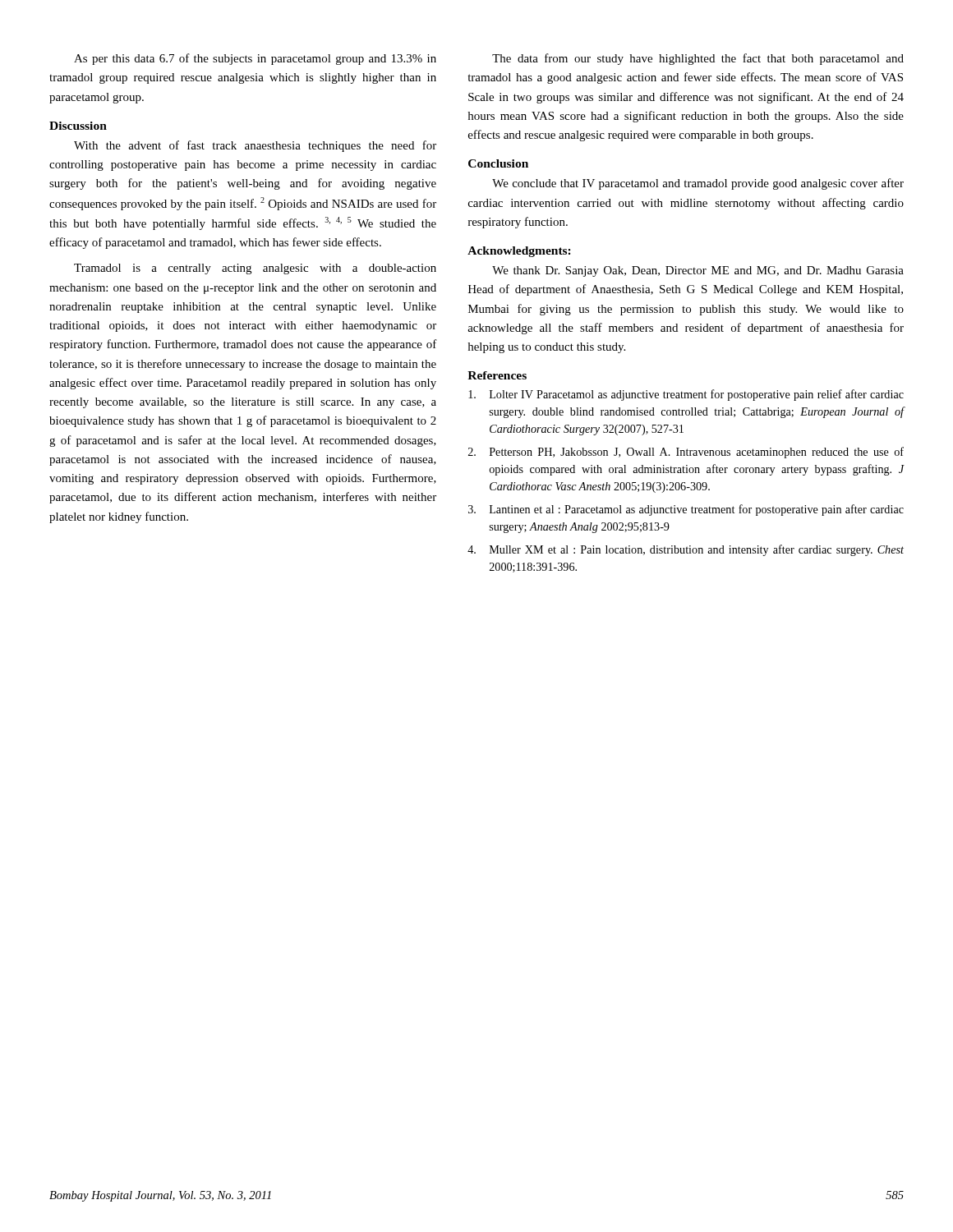This screenshot has height=1232, width=953.
Task: Select the element starting "Lolter IV Paracetamol as adjunctive treatment for"
Action: (x=686, y=412)
